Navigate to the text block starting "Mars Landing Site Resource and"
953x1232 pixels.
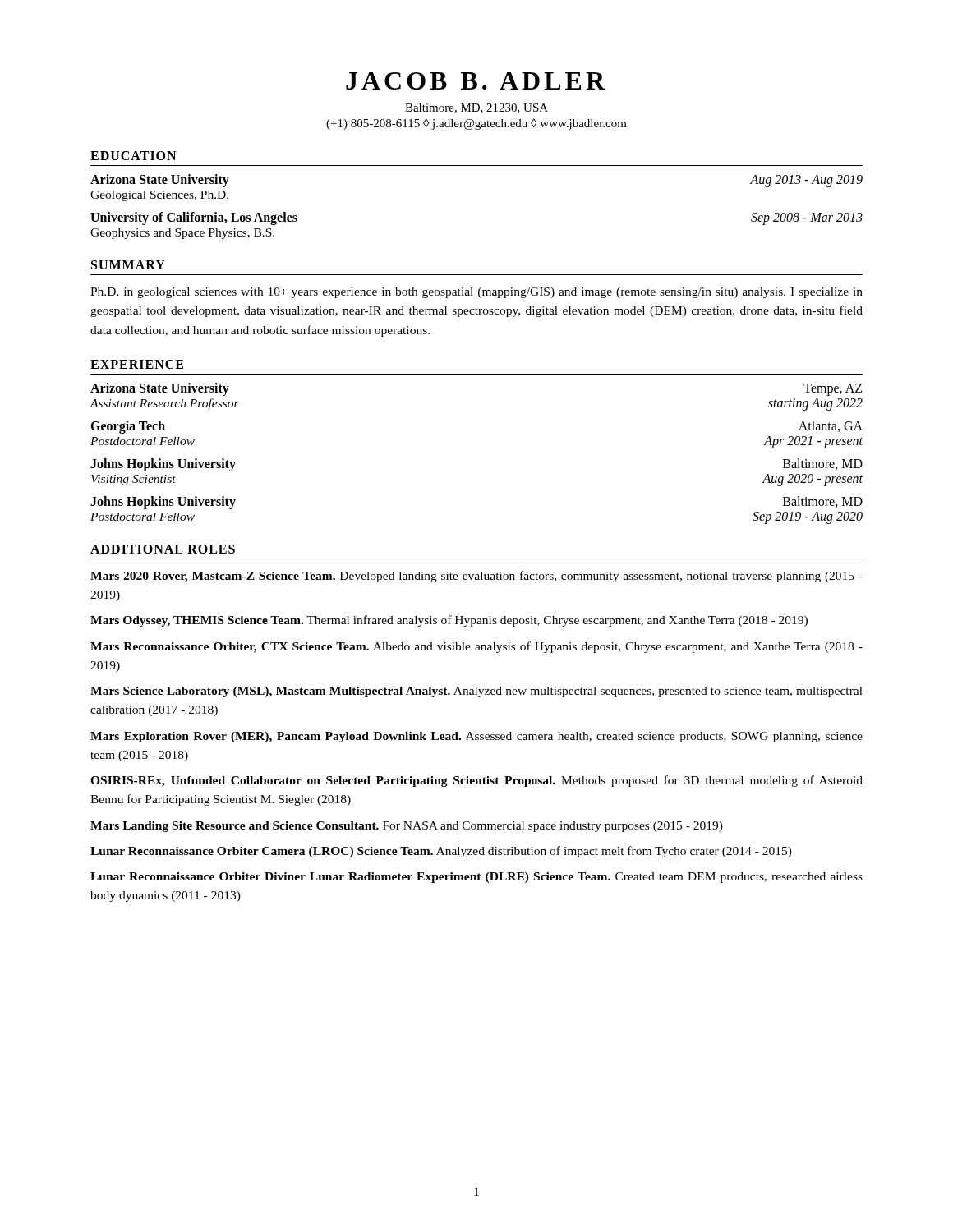point(407,825)
